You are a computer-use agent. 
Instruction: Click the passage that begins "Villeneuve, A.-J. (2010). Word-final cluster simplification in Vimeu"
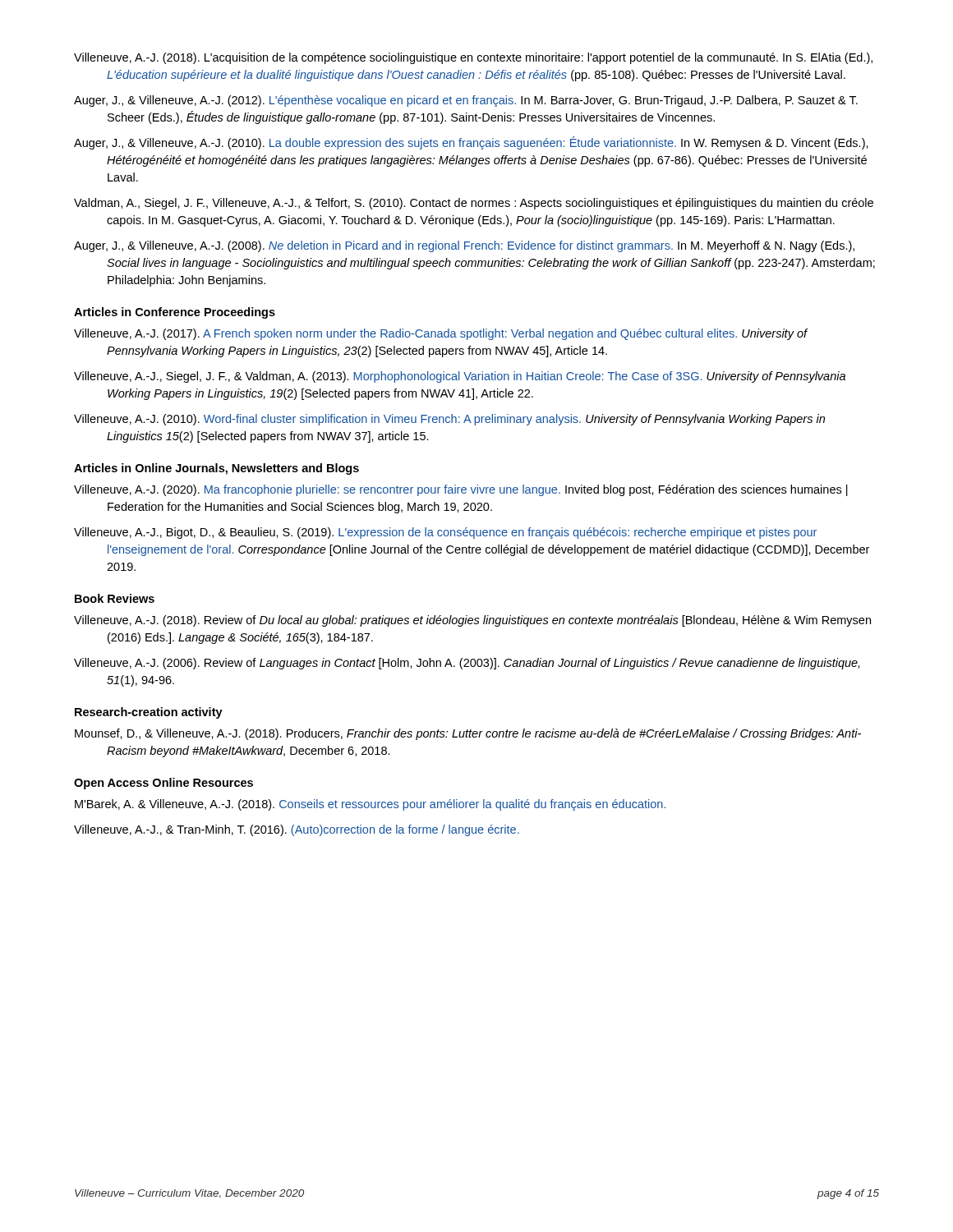[x=450, y=428]
